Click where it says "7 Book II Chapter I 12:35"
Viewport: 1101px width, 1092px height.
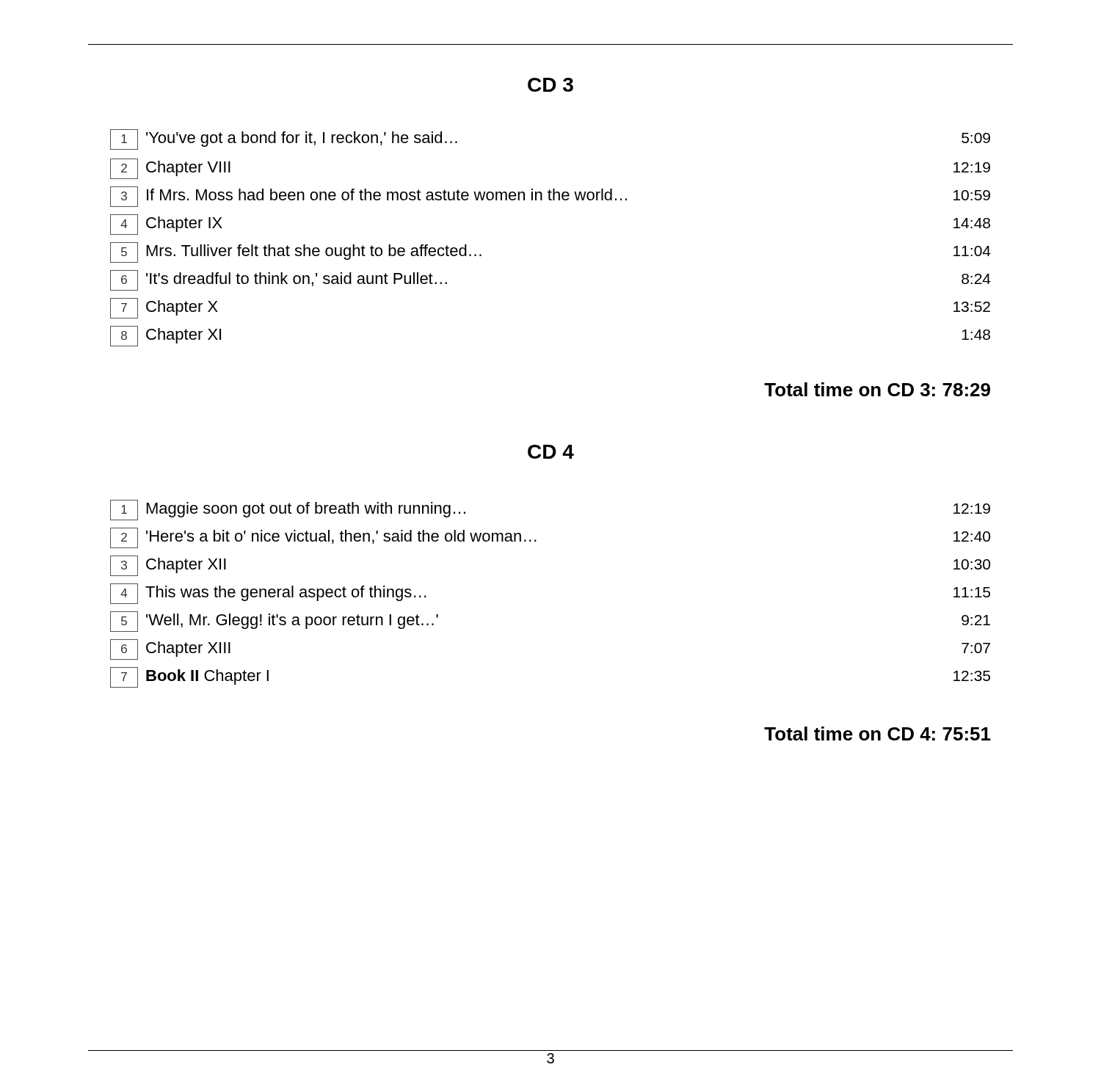[x=192, y=677]
